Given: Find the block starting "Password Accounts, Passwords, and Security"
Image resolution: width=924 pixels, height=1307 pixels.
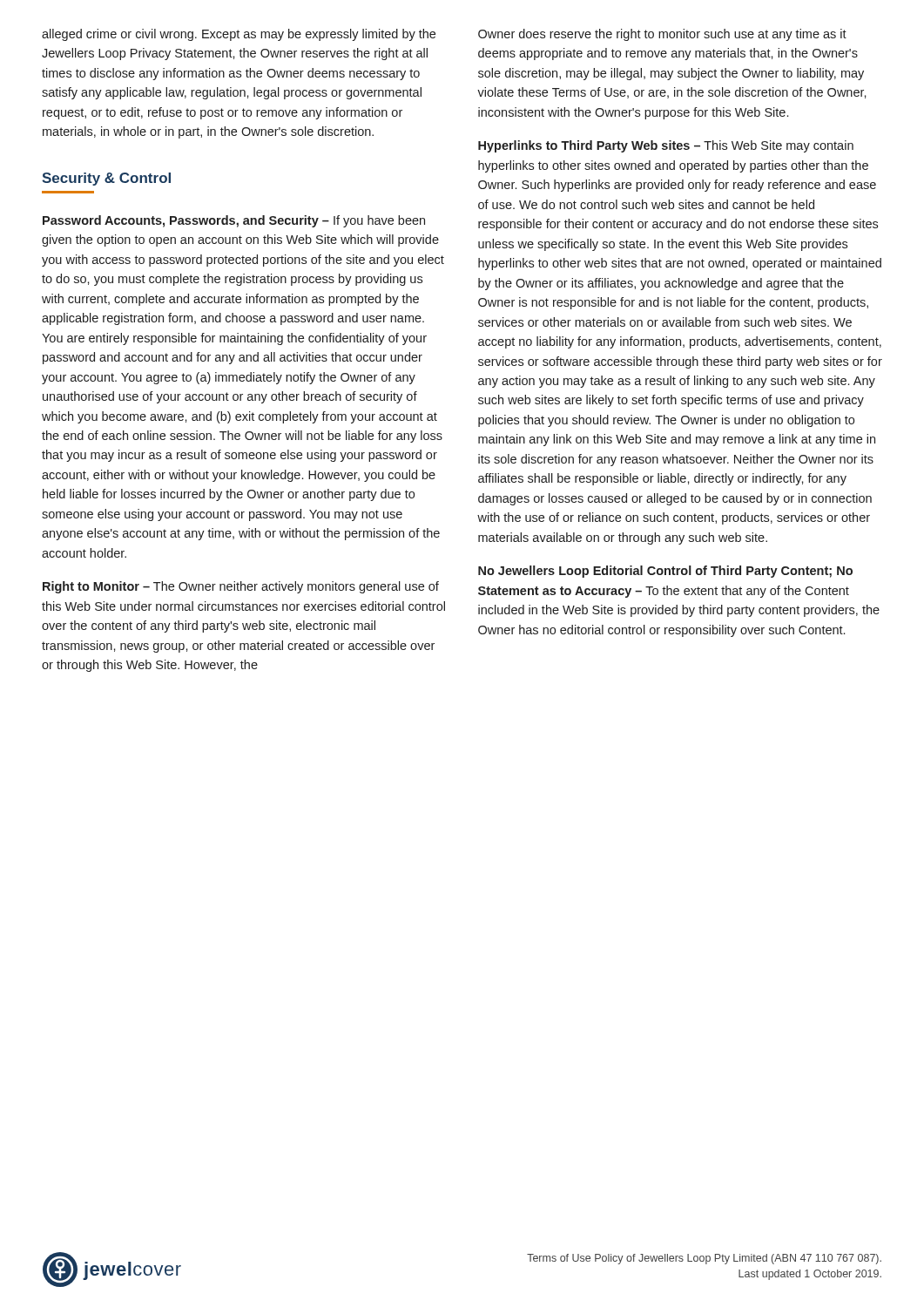Looking at the screenshot, I should pos(243,387).
